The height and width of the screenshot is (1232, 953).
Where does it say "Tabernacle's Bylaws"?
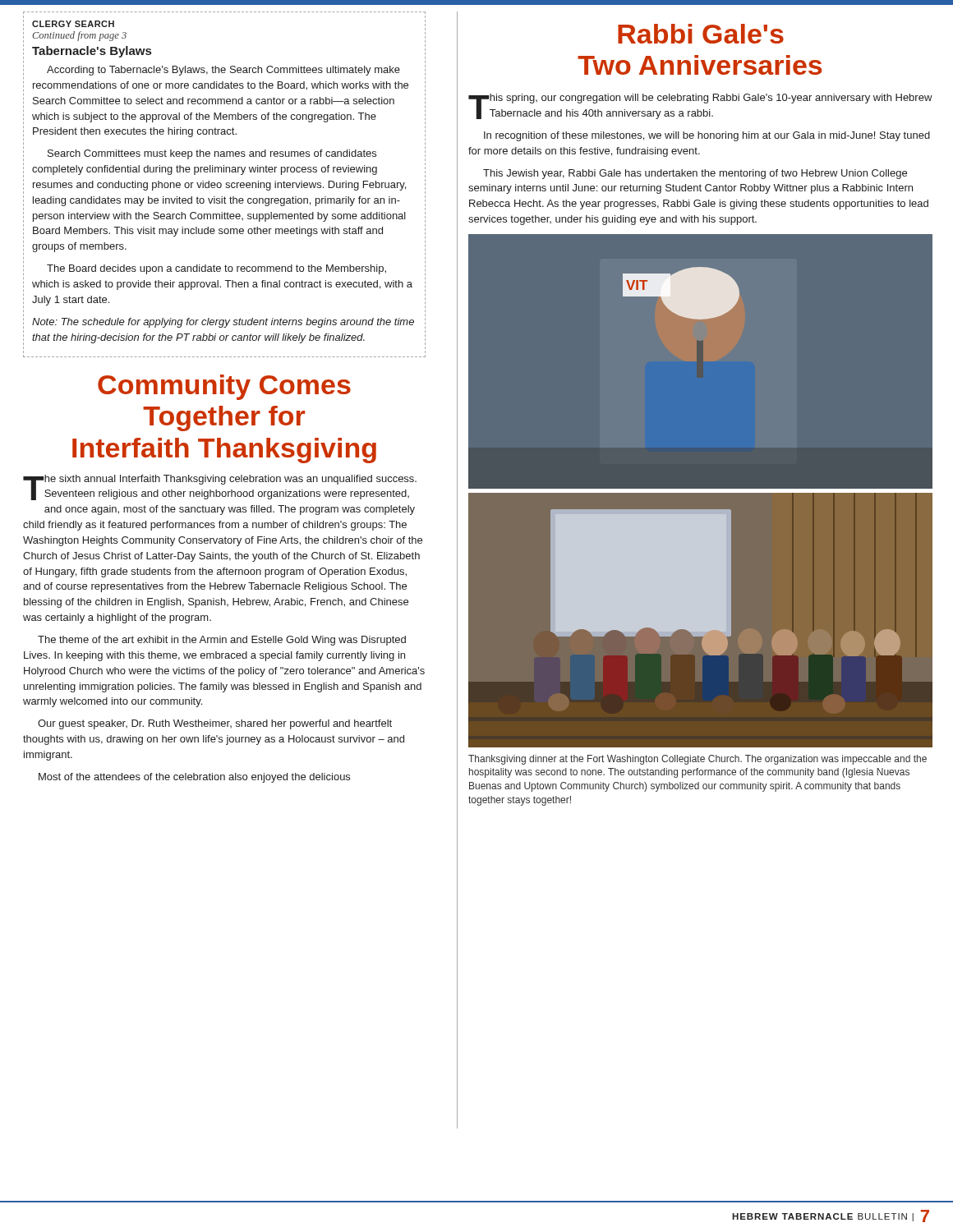[92, 51]
